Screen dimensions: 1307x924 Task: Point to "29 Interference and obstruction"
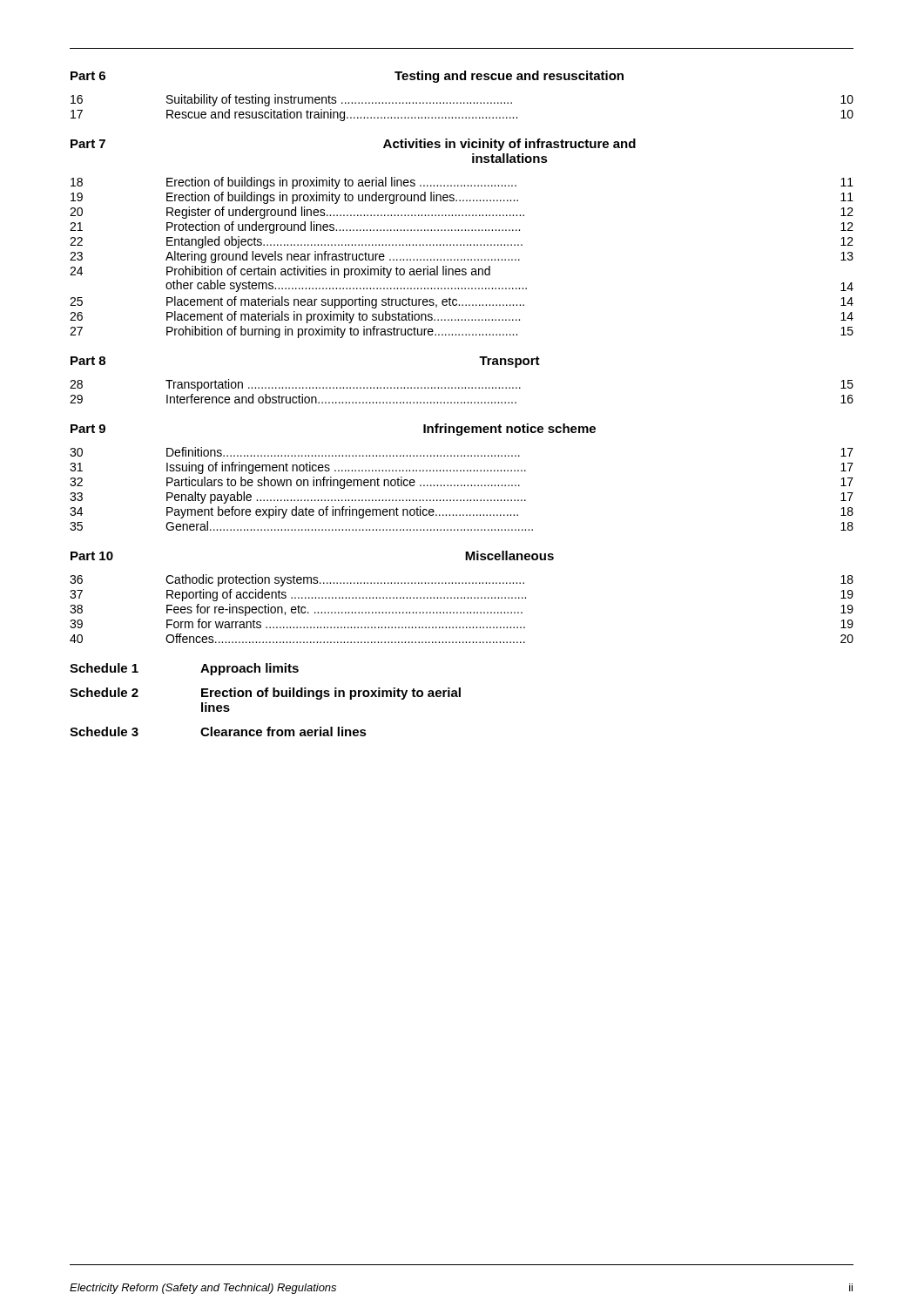(x=462, y=399)
